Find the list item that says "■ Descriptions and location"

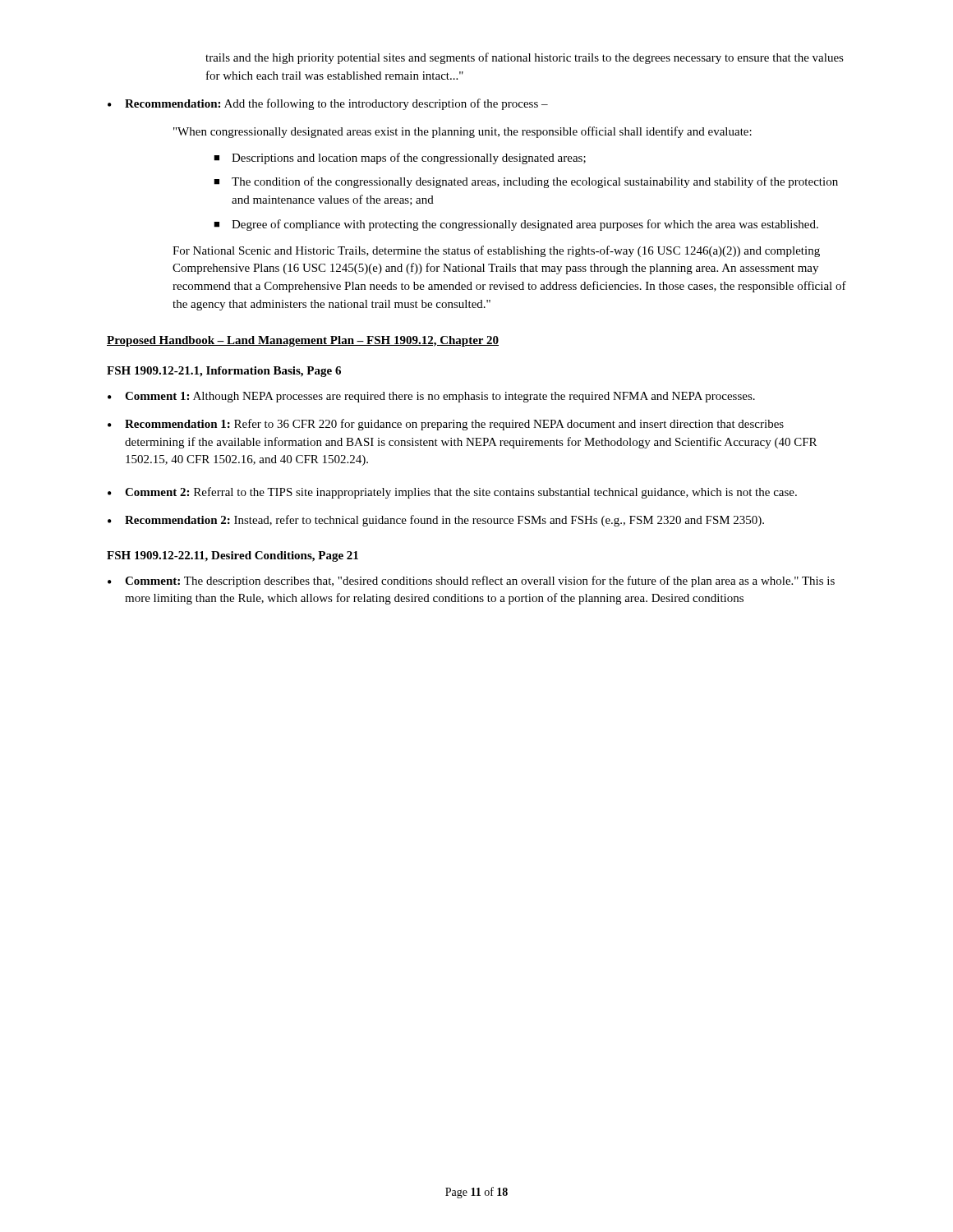tap(530, 158)
